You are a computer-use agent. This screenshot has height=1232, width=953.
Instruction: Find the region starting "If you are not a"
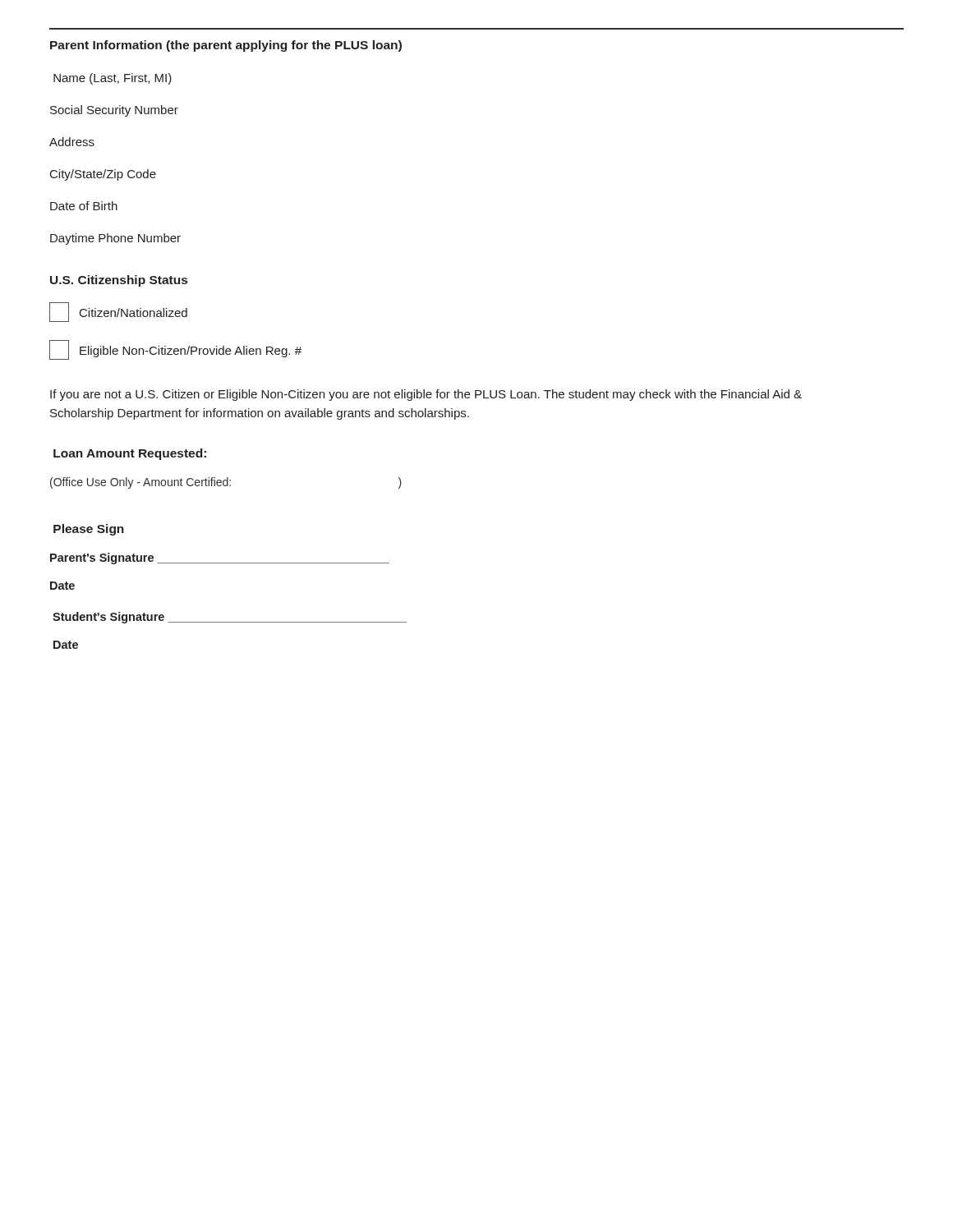coord(426,403)
